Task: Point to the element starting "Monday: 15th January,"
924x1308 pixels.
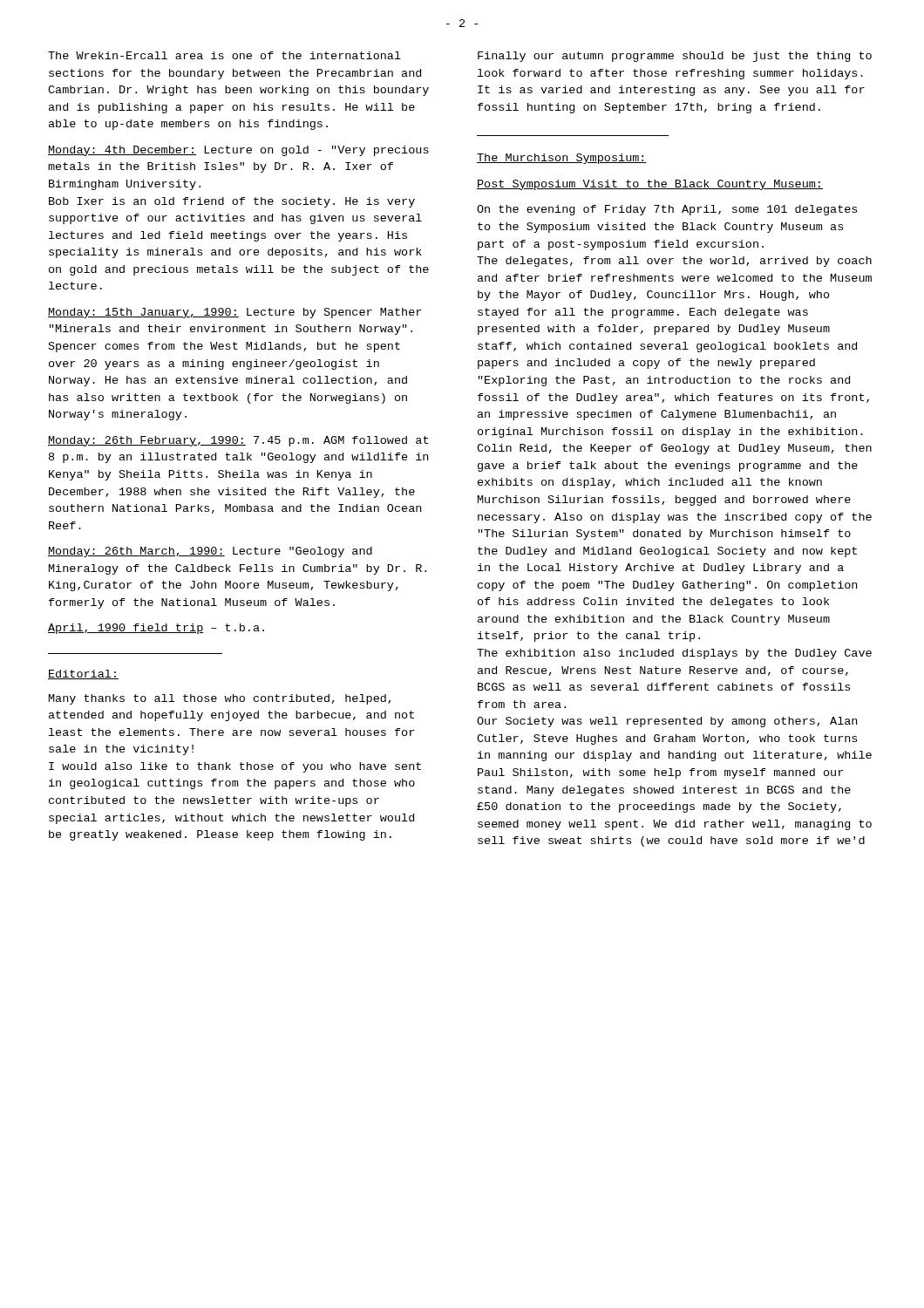Action: [x=235, y=364]
